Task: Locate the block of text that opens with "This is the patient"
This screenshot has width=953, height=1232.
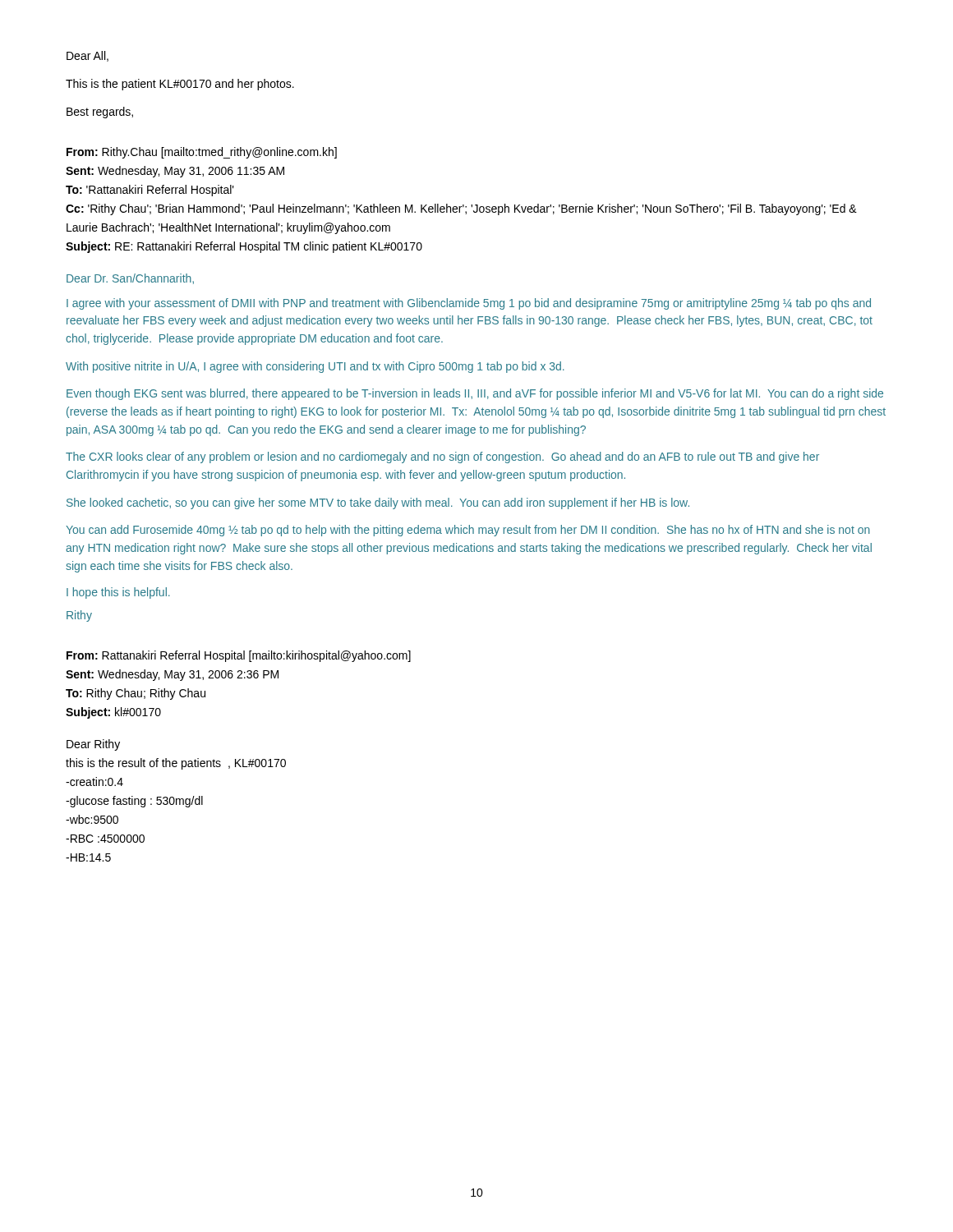Action: (180, 84)
